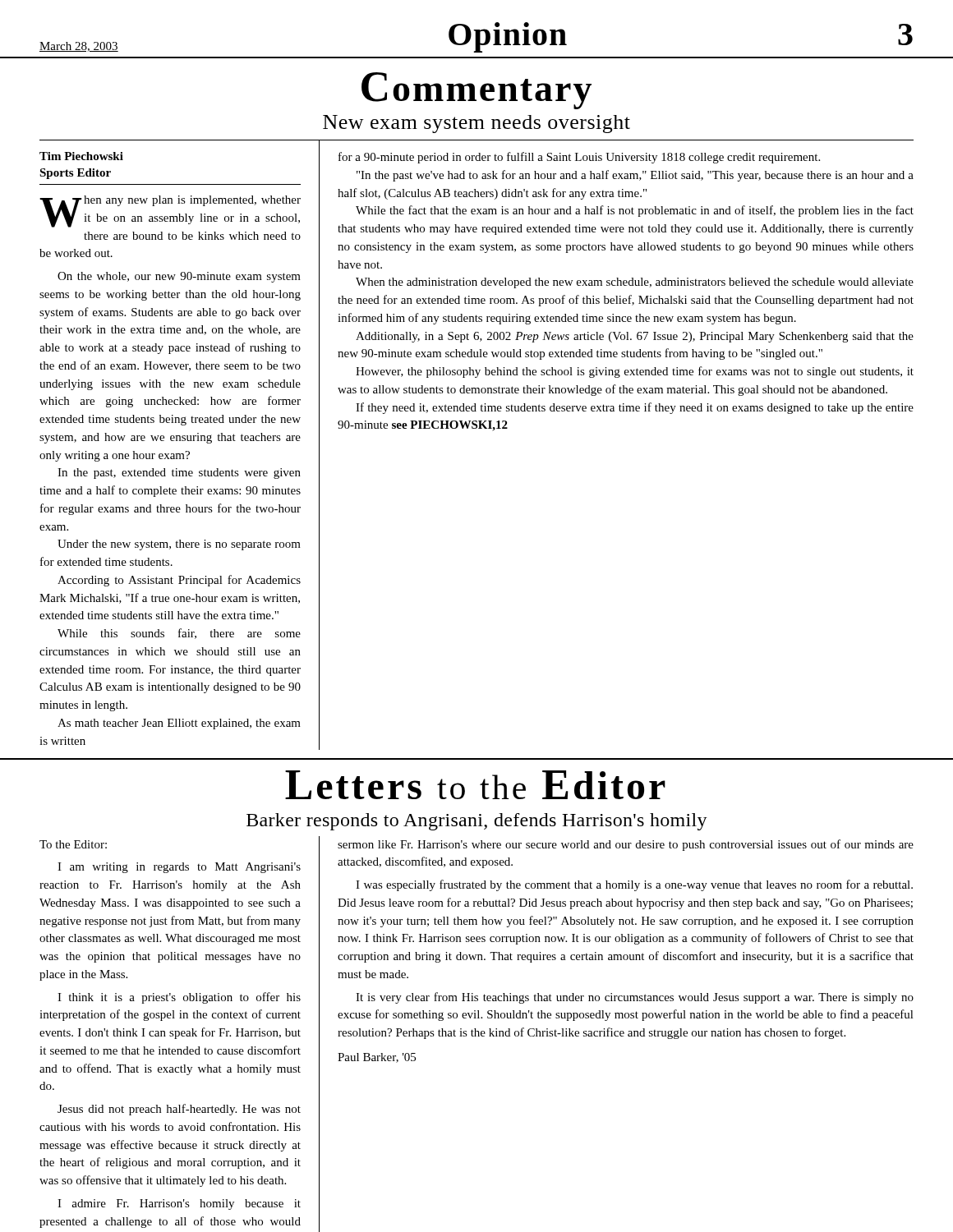Find the element starting "To the Editor:"
The image size is (953, 1232).
(74, 844)
